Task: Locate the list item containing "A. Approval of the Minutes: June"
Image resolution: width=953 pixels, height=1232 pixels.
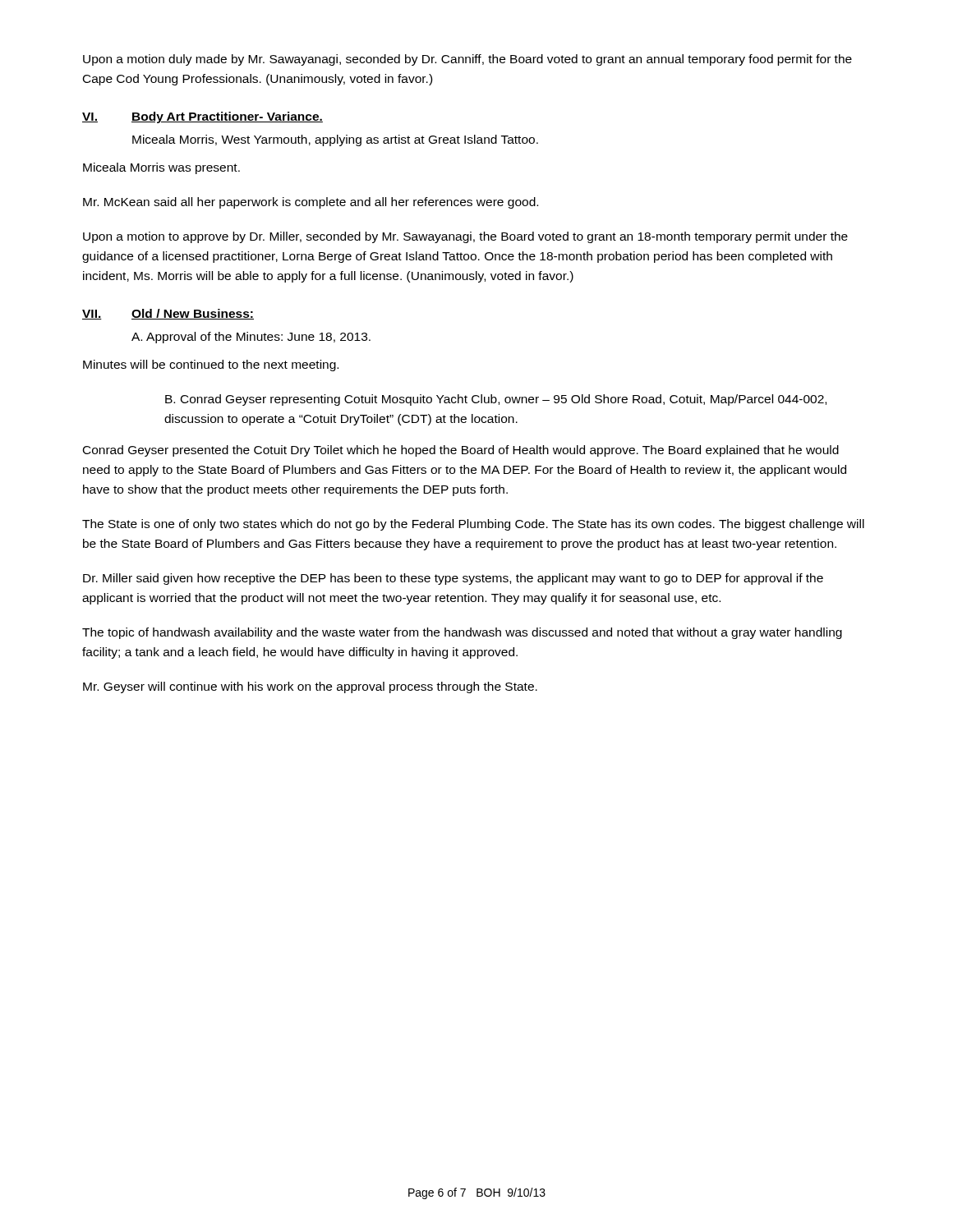Action: [251, 336]
